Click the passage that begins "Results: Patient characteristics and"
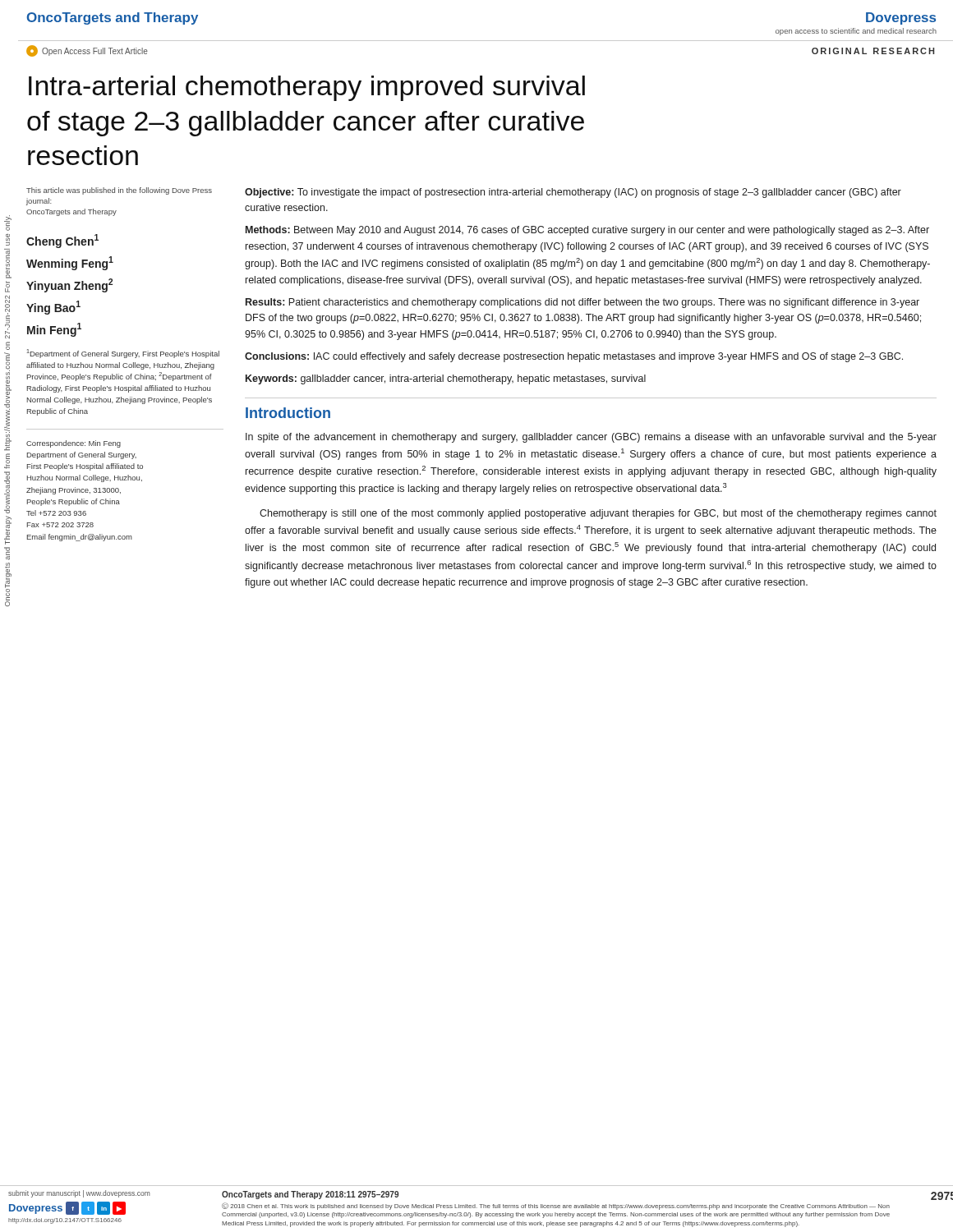 (591, 319)
